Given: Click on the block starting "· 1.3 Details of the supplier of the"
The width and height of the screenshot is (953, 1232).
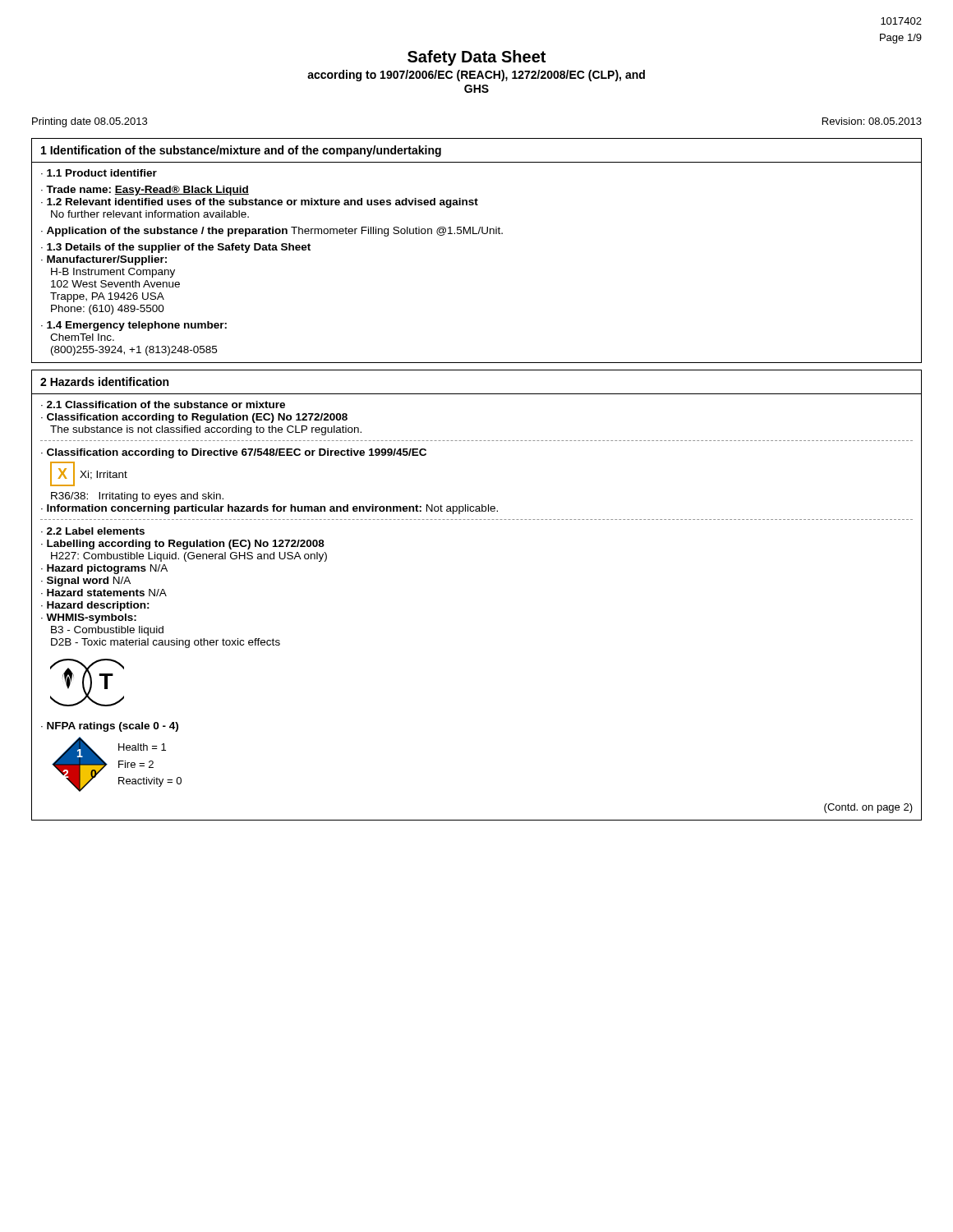Looking at the screenshot, I should [x=176, y=278].
